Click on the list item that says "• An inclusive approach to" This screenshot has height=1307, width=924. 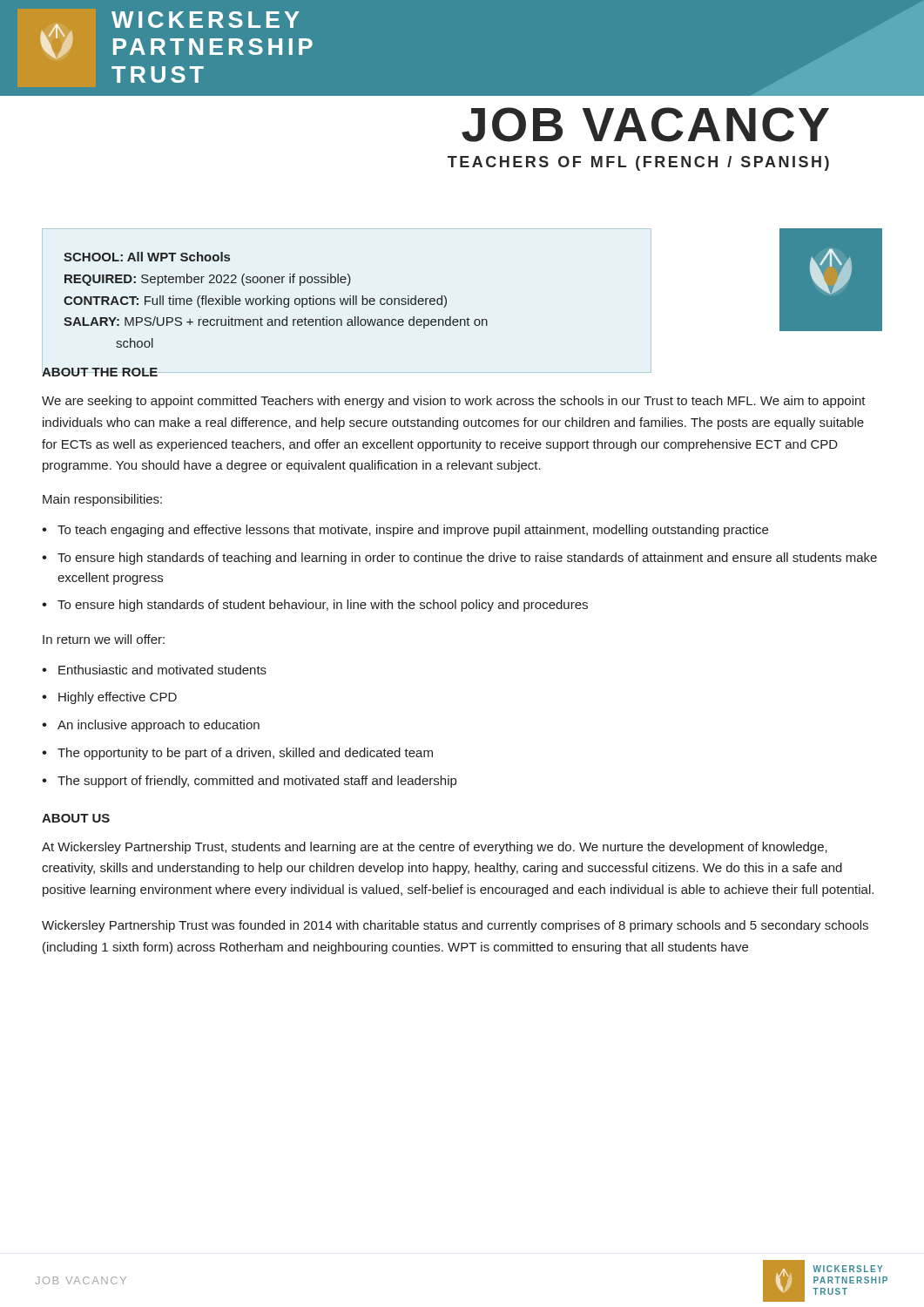point(151,725)
